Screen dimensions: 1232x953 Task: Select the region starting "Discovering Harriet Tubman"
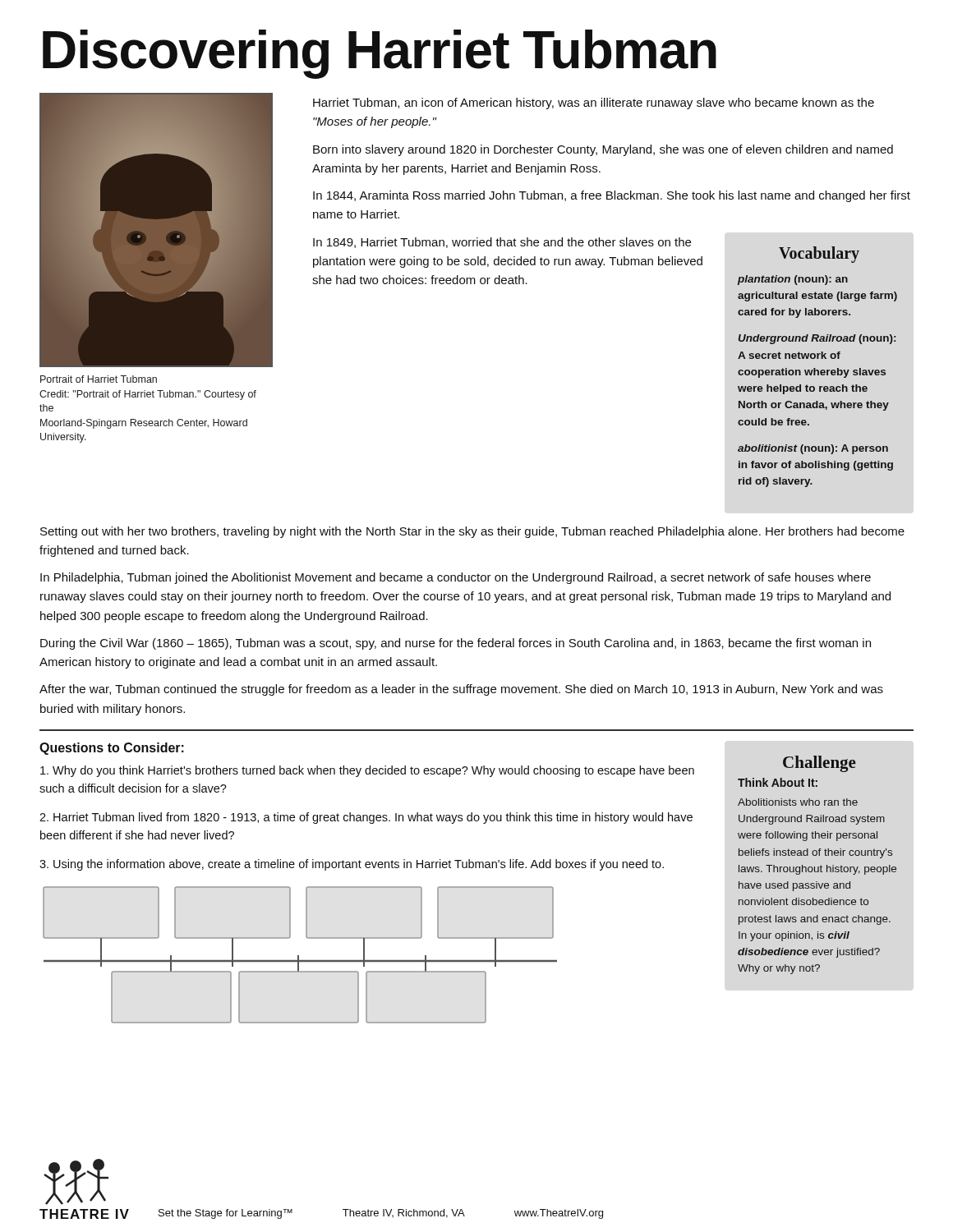(476, 50)
